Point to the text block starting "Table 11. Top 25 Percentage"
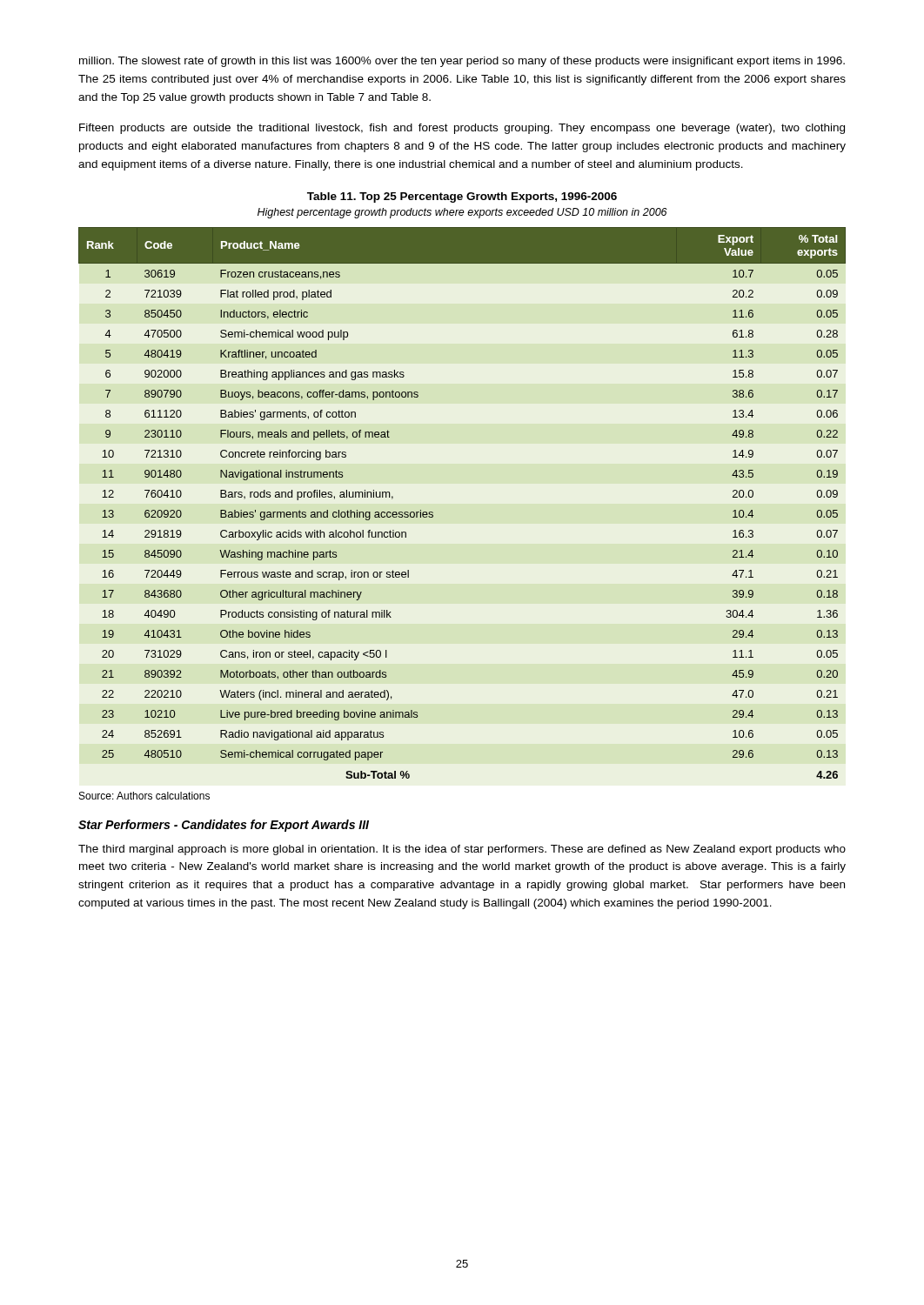 (462, 196)
